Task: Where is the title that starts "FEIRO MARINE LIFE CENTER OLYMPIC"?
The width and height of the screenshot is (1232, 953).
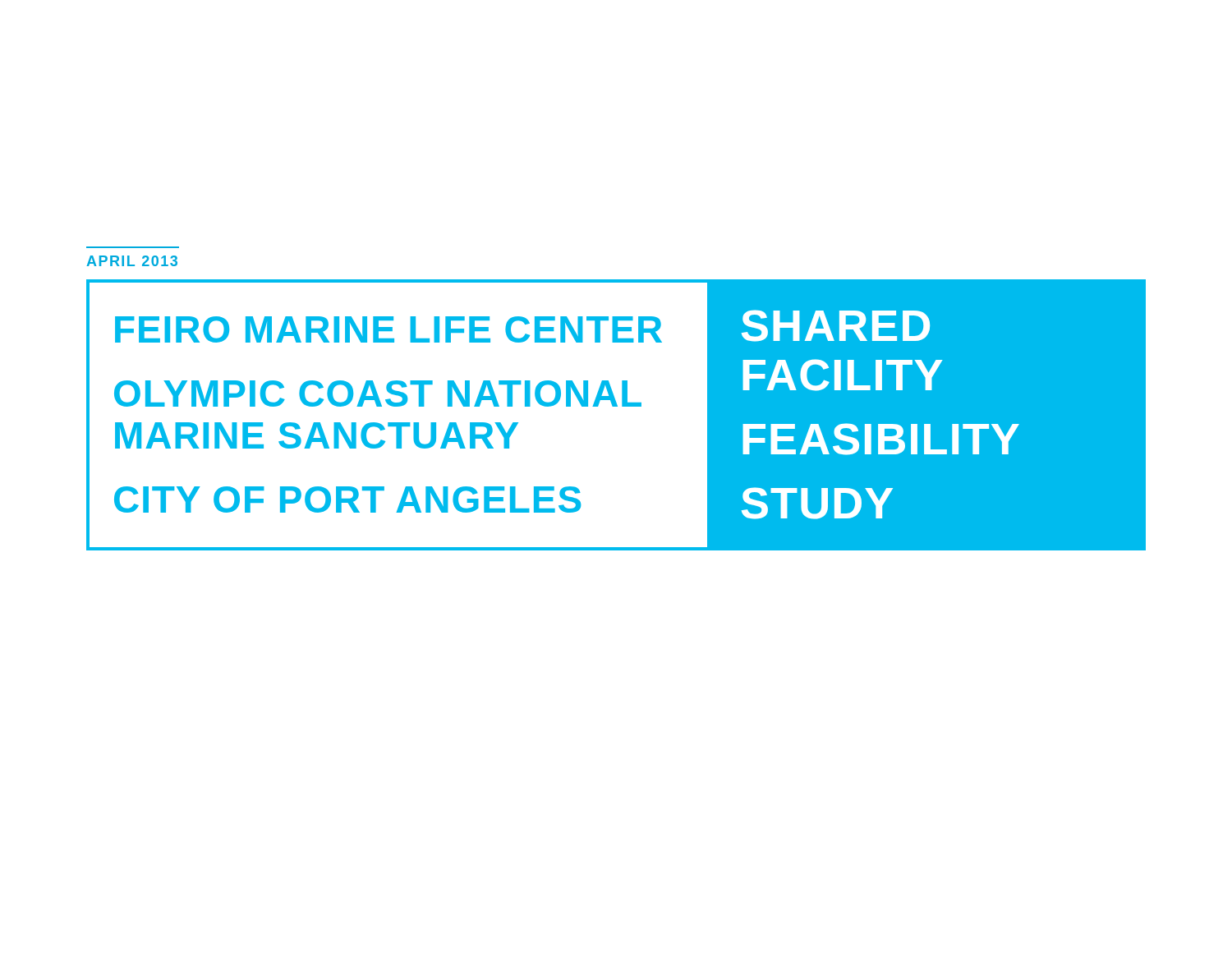Action: (x=616, y=415)
